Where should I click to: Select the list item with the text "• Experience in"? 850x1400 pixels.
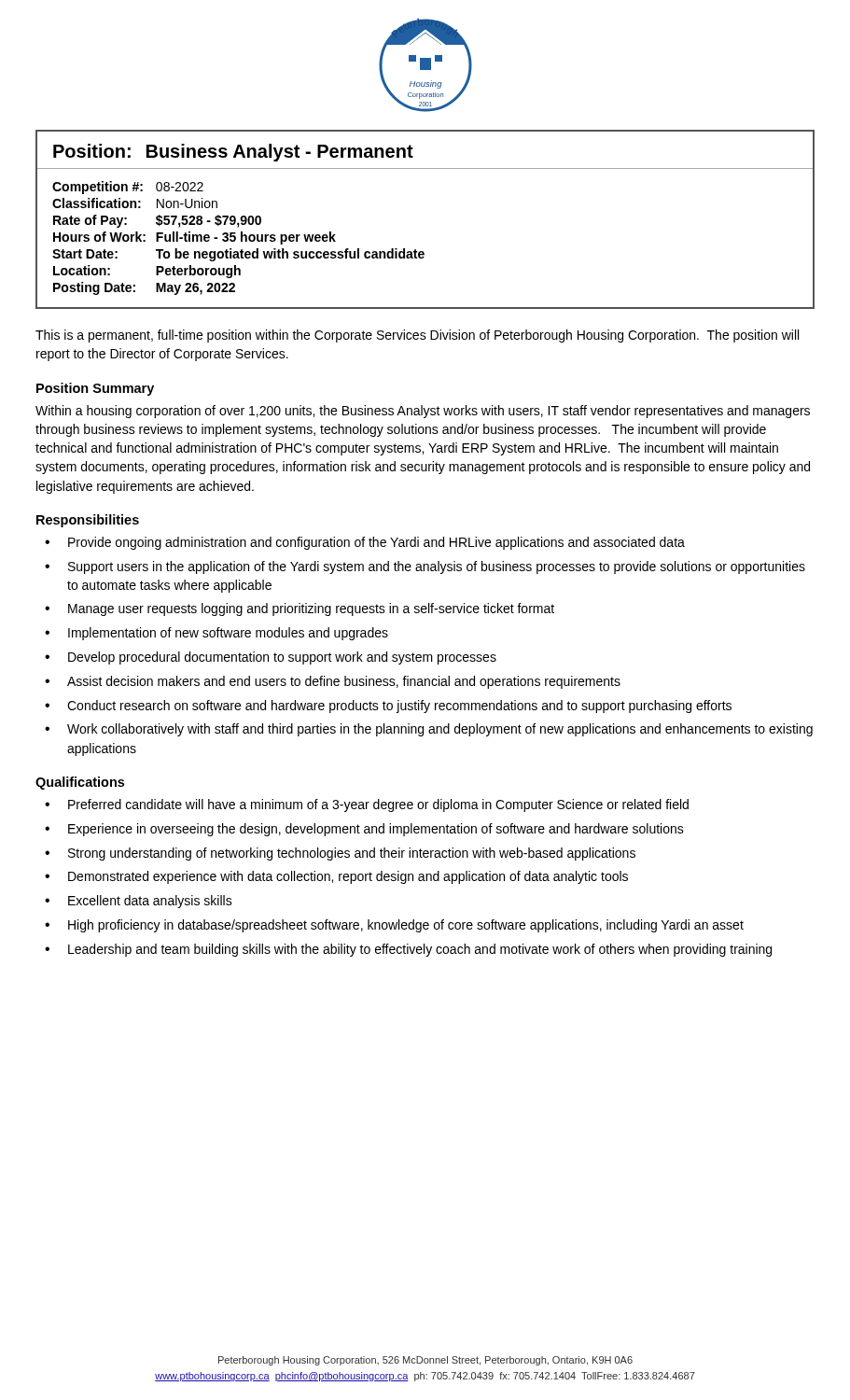click(x=430, y=829)
